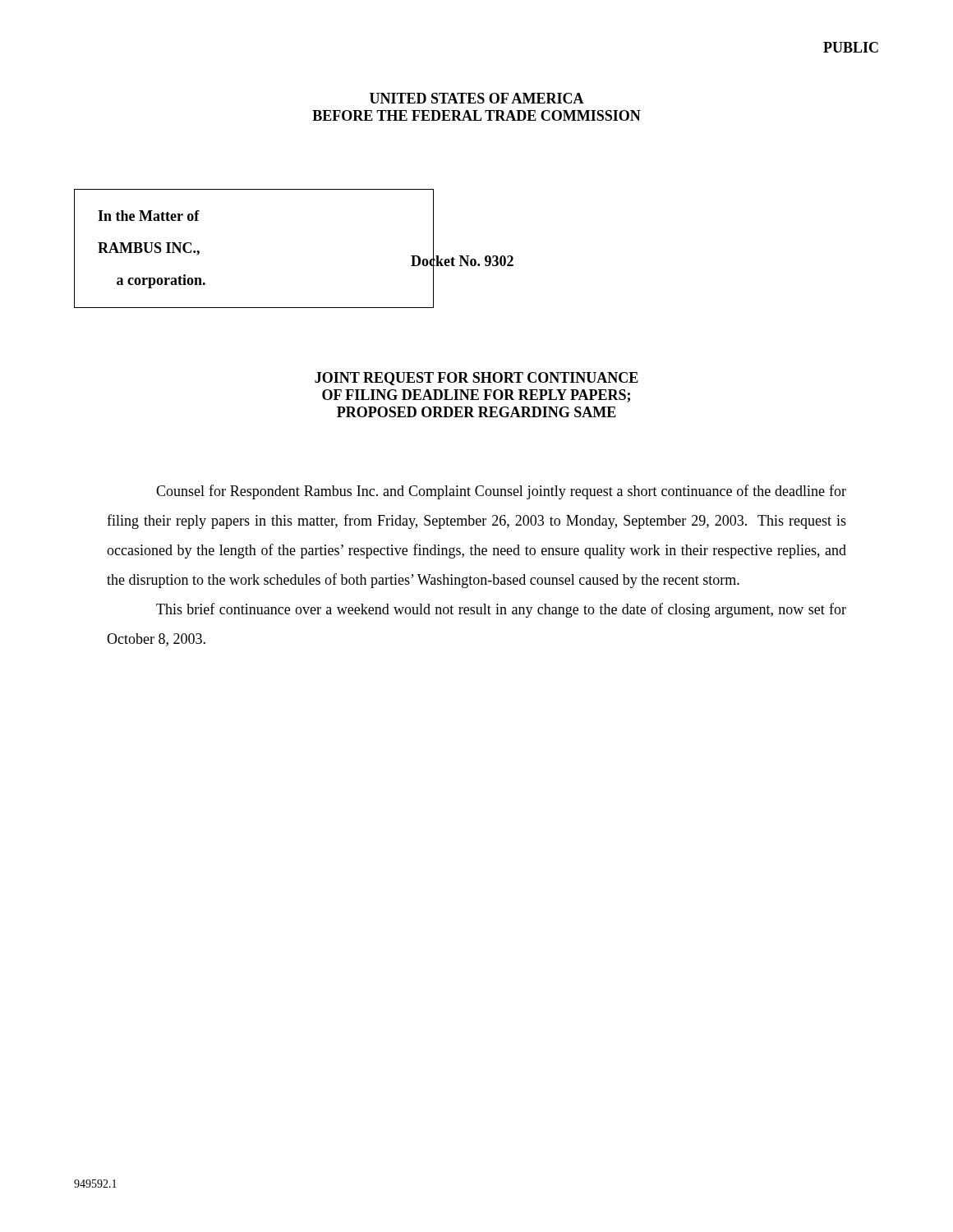This screenshot has height=1232, width=953.
Task: Find the region starting "Docket No. 9302"
Action: (462, 261)
